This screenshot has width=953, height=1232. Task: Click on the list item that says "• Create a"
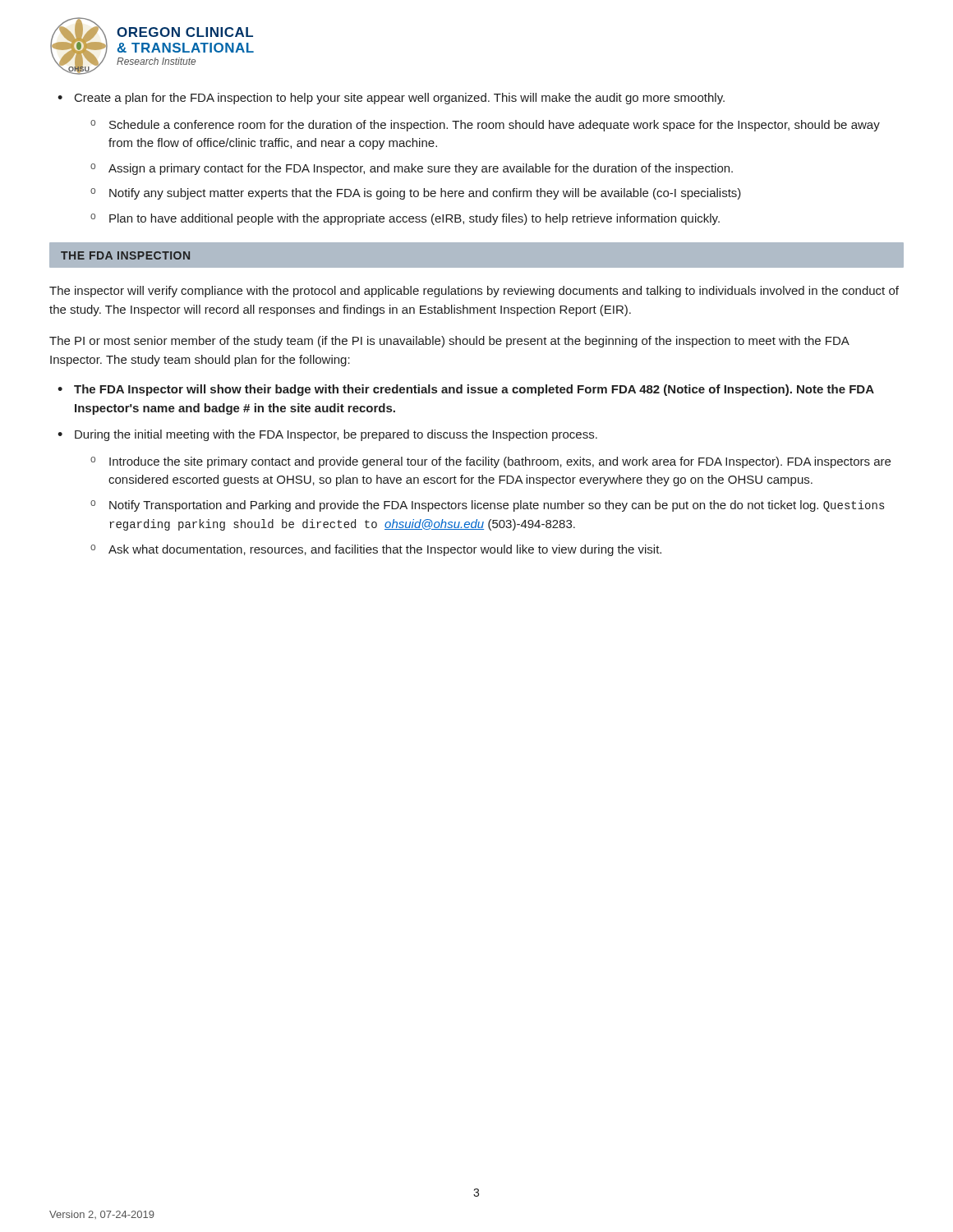point(481,98)
